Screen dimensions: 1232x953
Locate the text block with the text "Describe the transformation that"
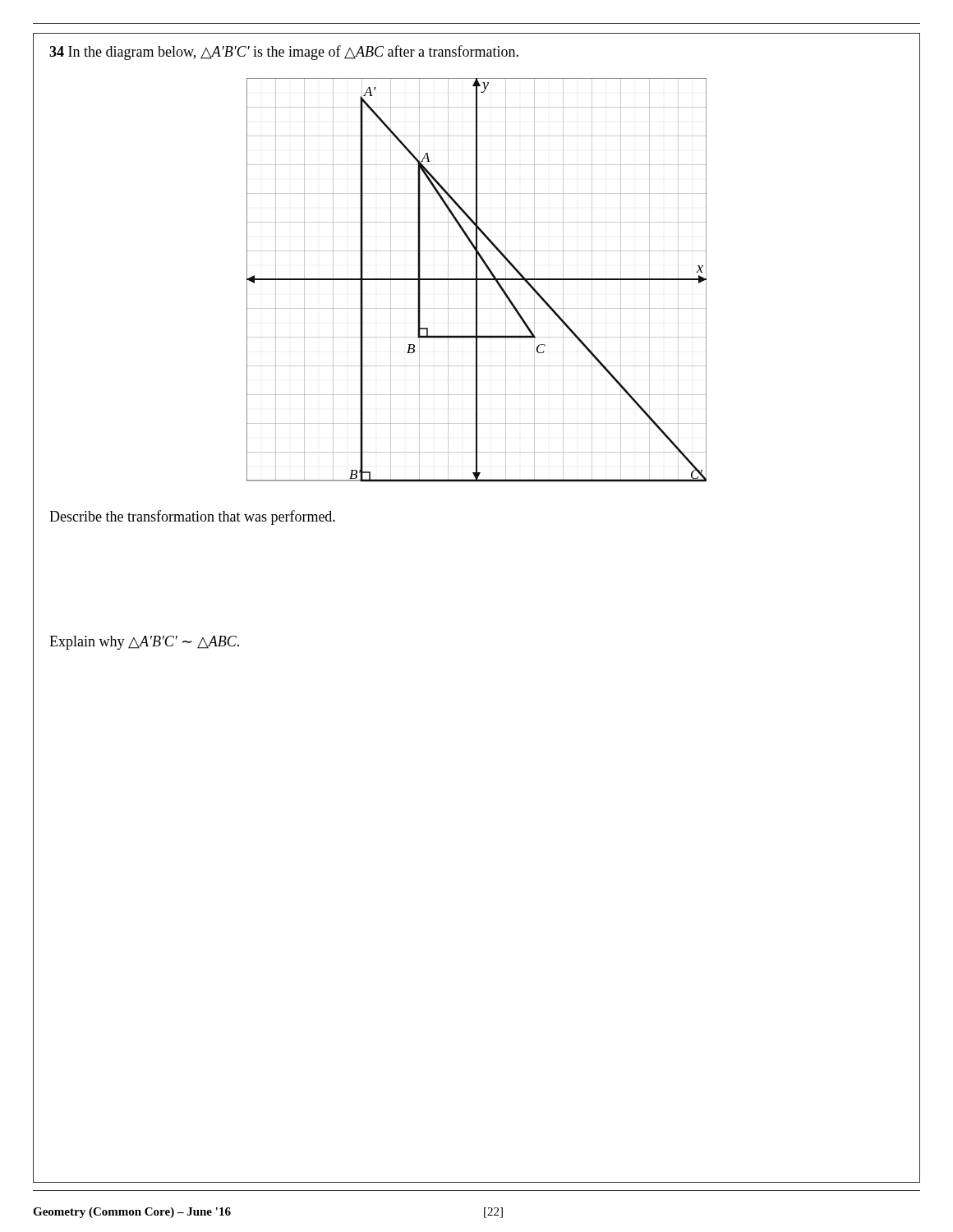(x=193, y=517)
